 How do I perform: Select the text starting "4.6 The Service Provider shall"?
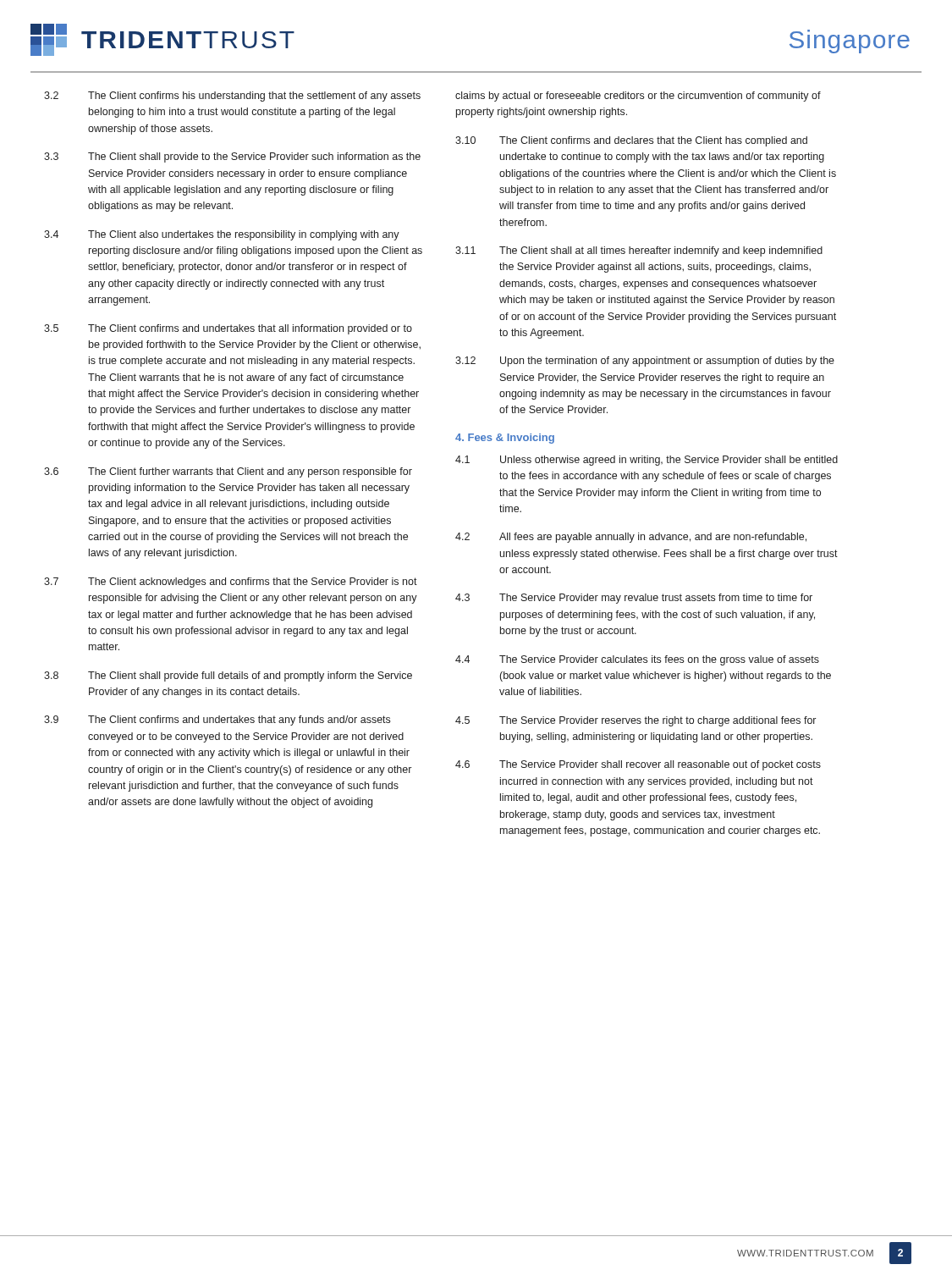pos(647,798)
